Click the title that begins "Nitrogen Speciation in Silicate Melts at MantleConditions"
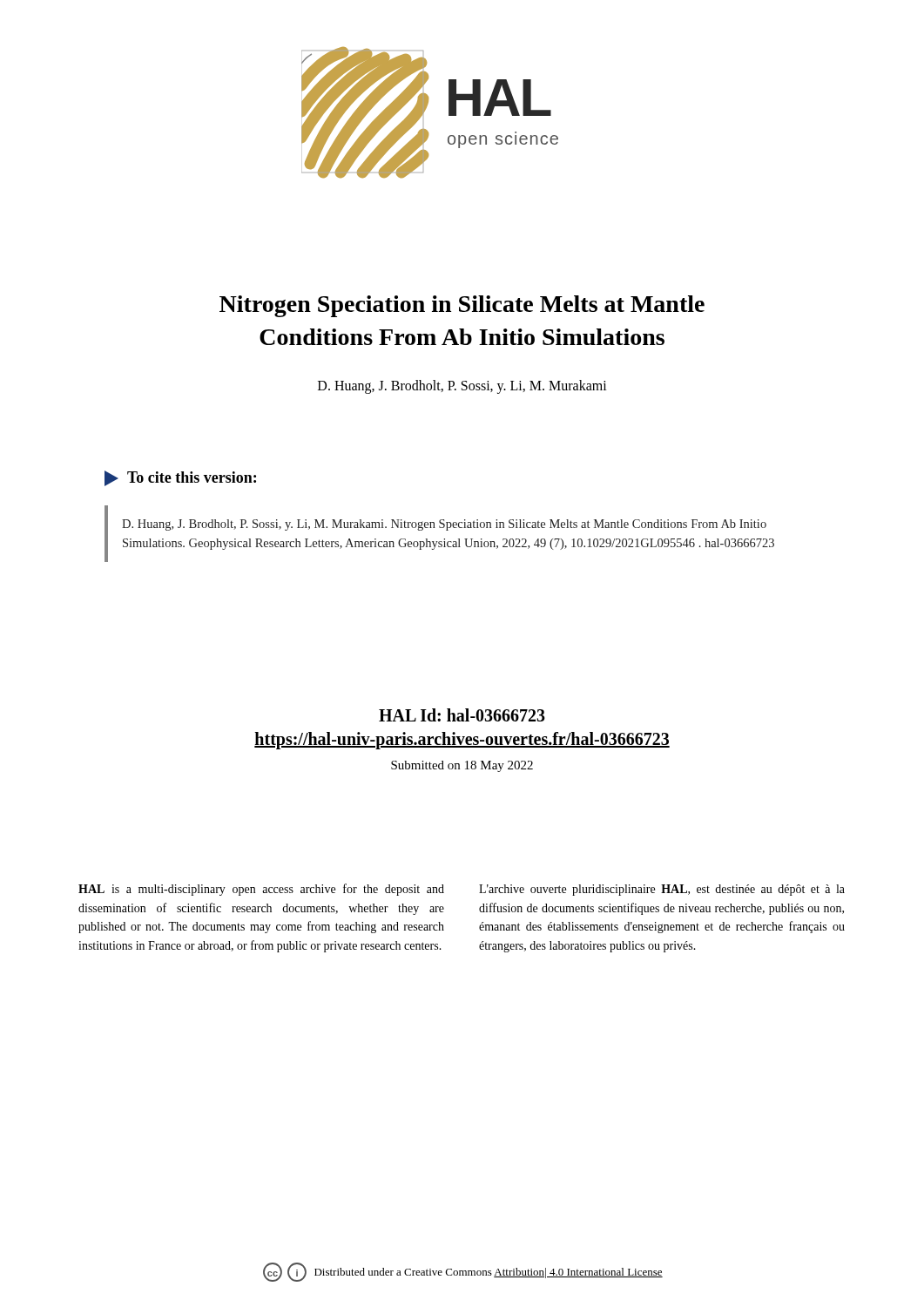The width and height of the screenshot is (924, 1307). (462, 320)
